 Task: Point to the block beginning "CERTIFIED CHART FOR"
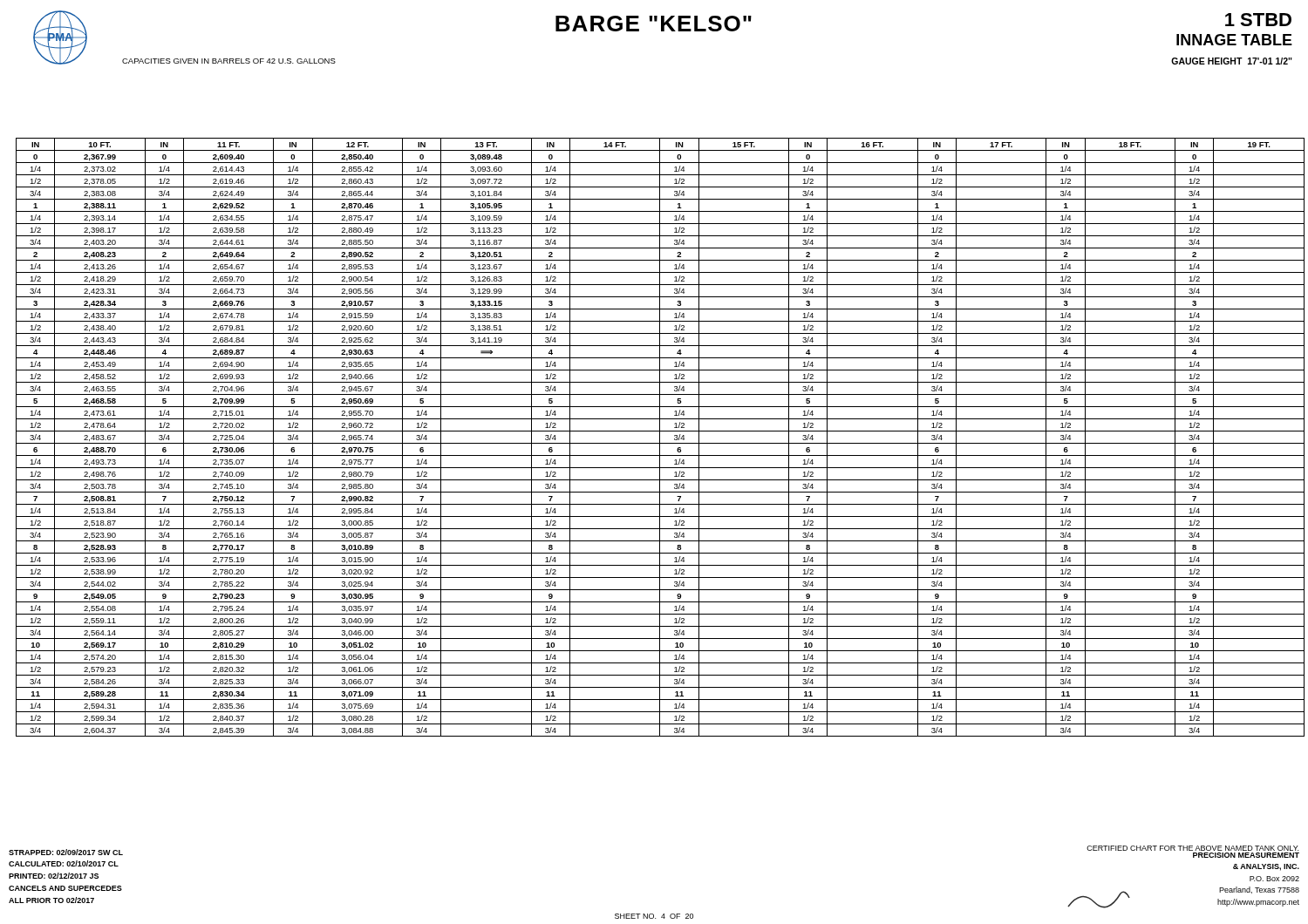coord(1193,848)
